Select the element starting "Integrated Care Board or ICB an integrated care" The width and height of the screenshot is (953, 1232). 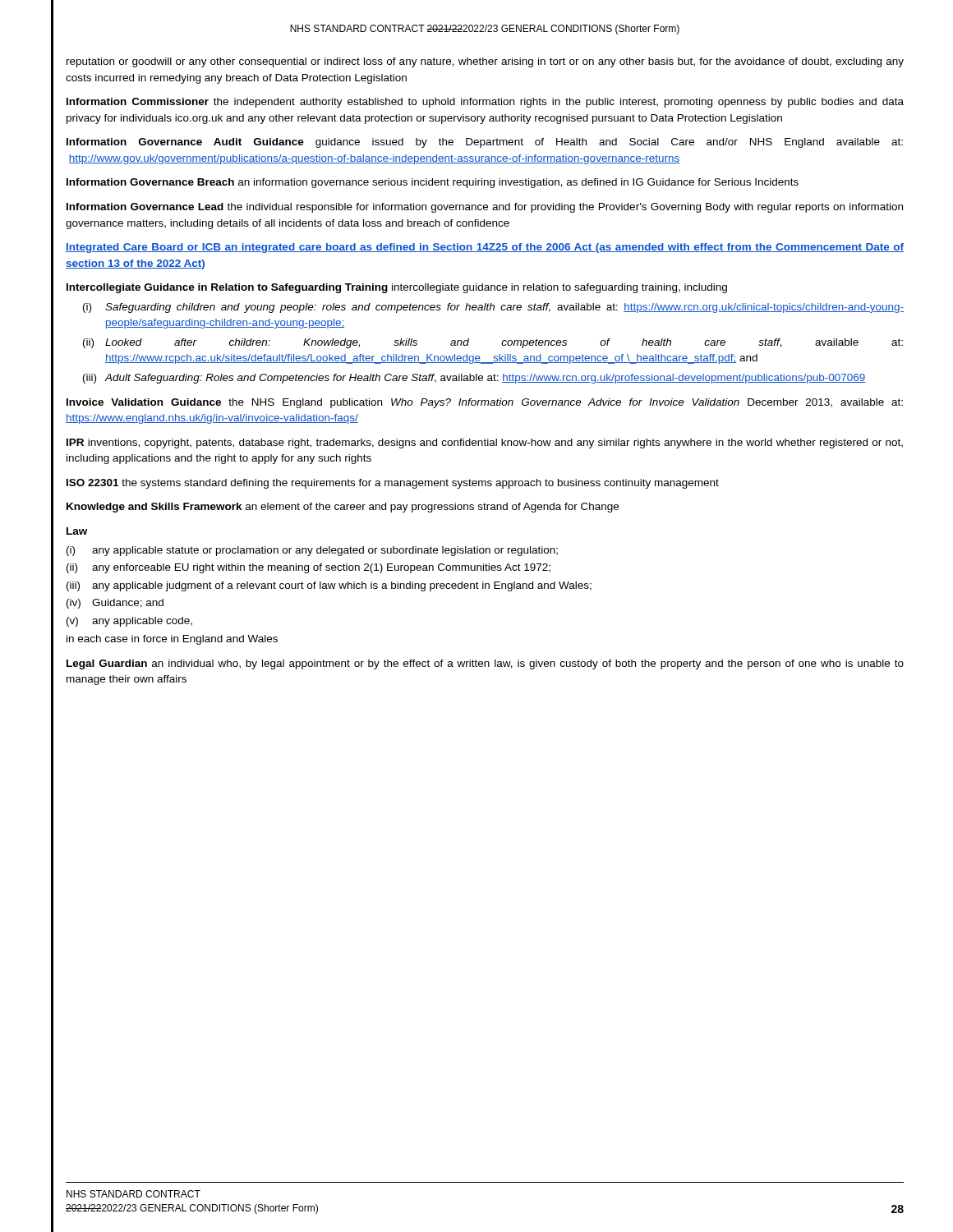point(485,255)
